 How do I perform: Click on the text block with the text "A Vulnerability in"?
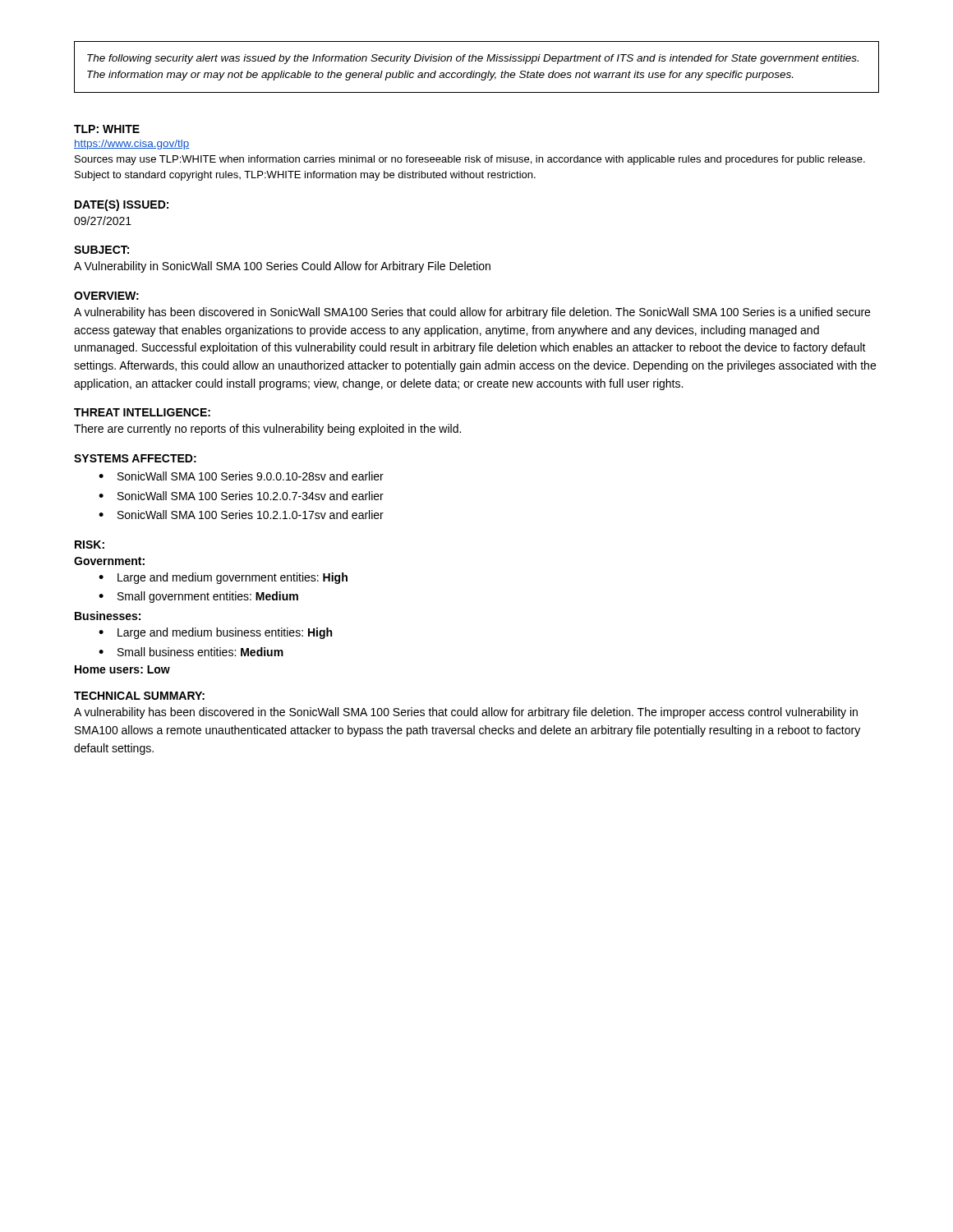283,266
